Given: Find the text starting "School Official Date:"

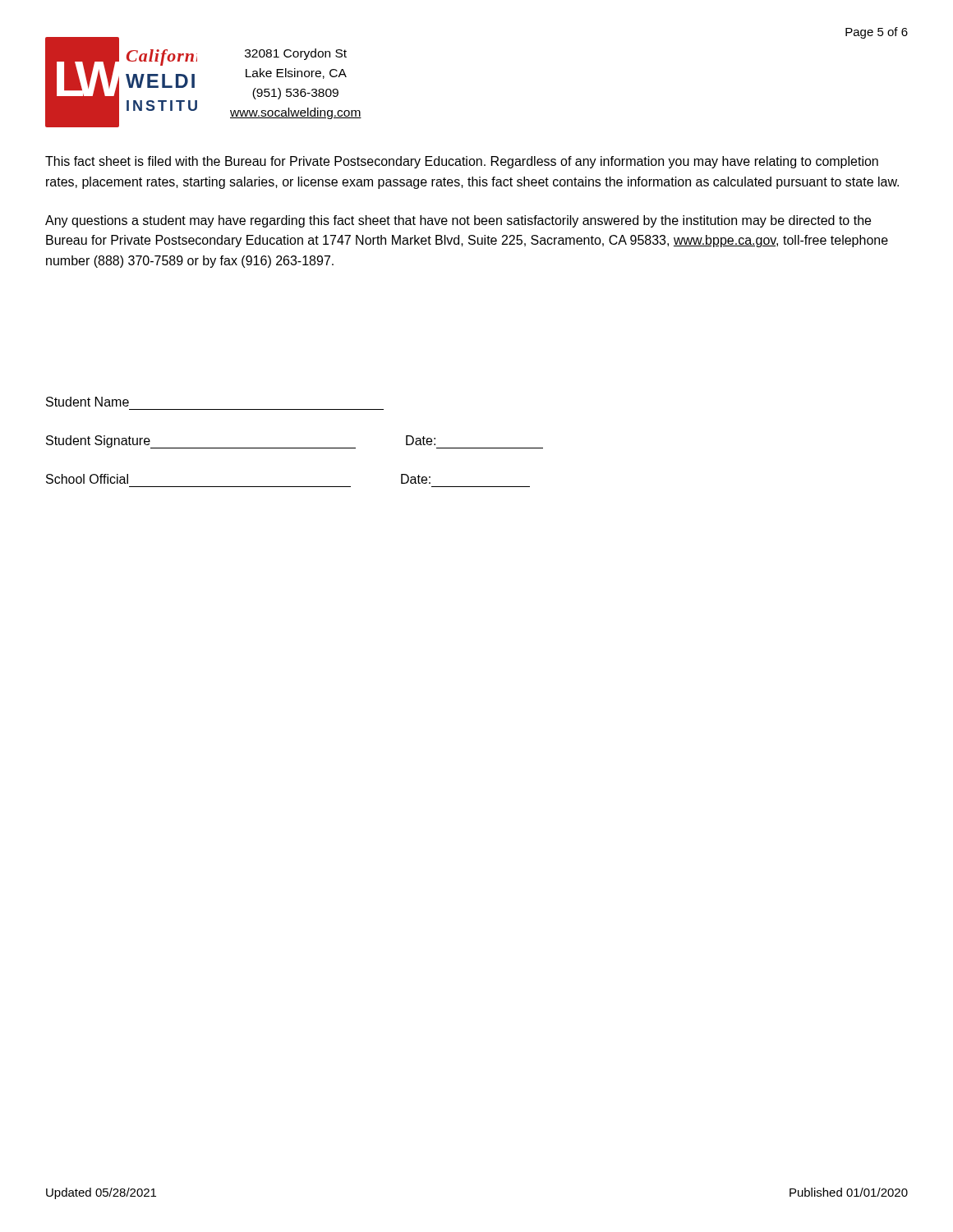Looking at the screenshot, I should tap(288, 479).
